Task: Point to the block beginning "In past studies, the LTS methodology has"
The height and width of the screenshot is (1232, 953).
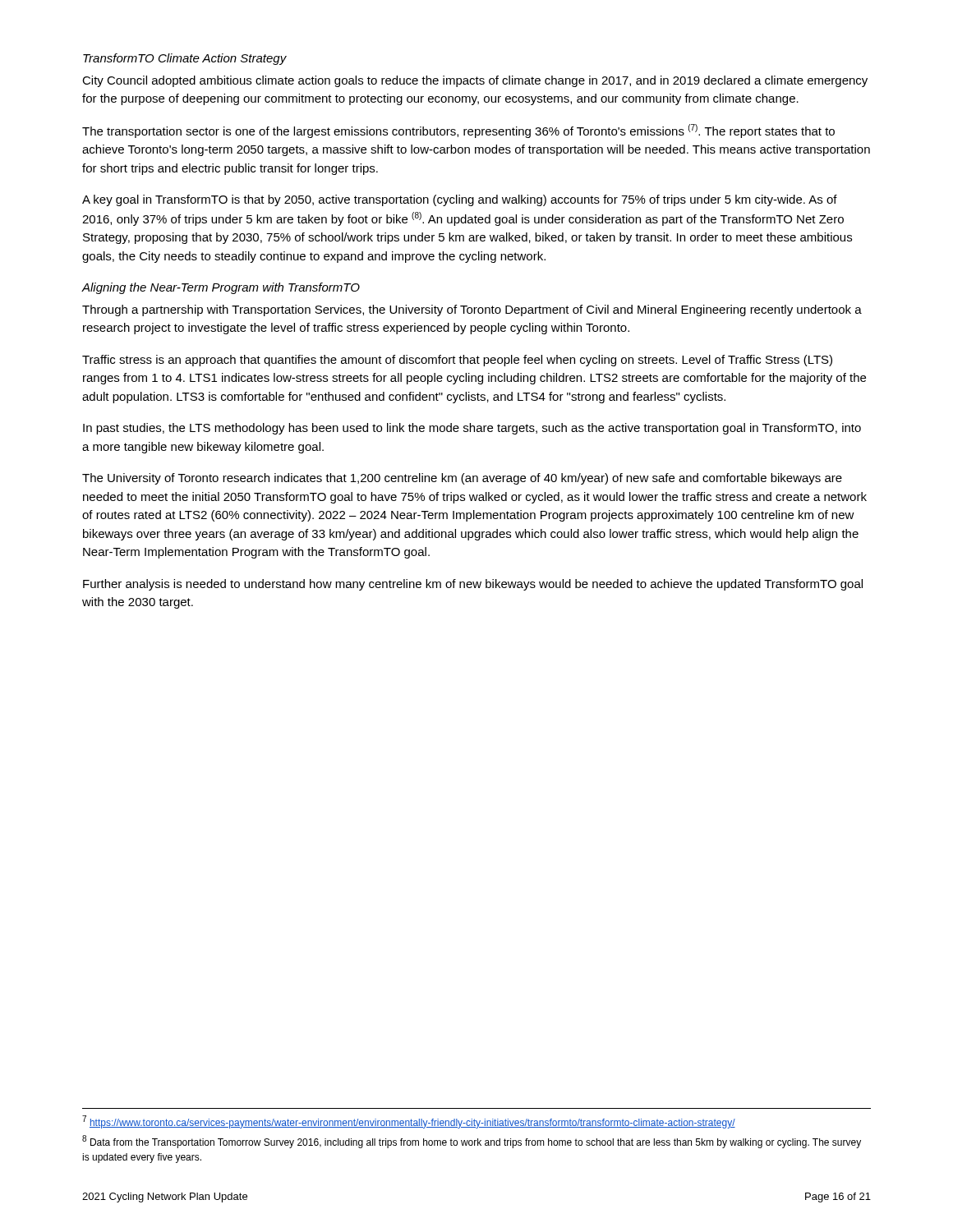Action: [472, 437]
